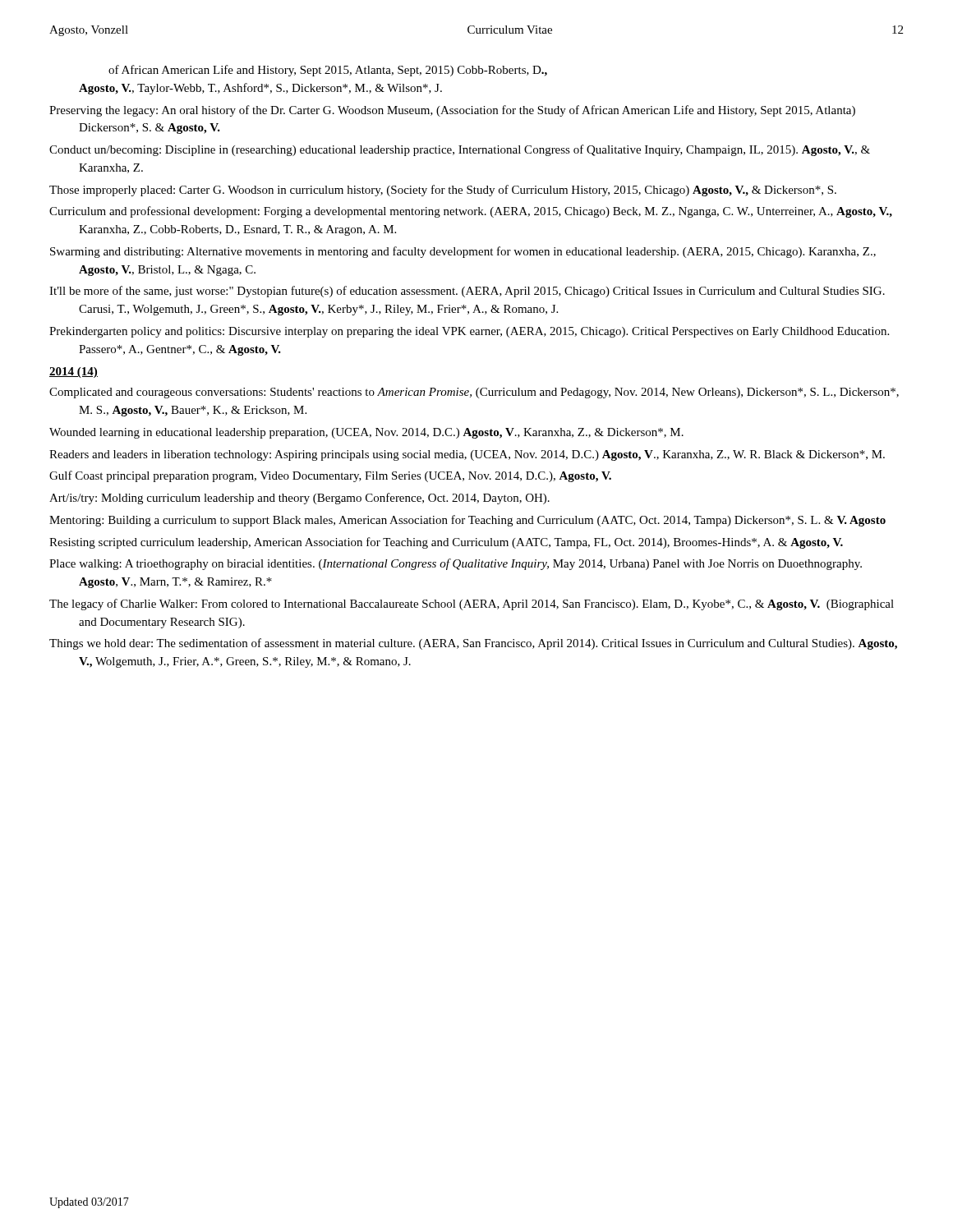Screen dimensions: 1232x953
Task: Click on the list item that says "Gulf Coast principal preparation"
Action: tap(476, 476)
